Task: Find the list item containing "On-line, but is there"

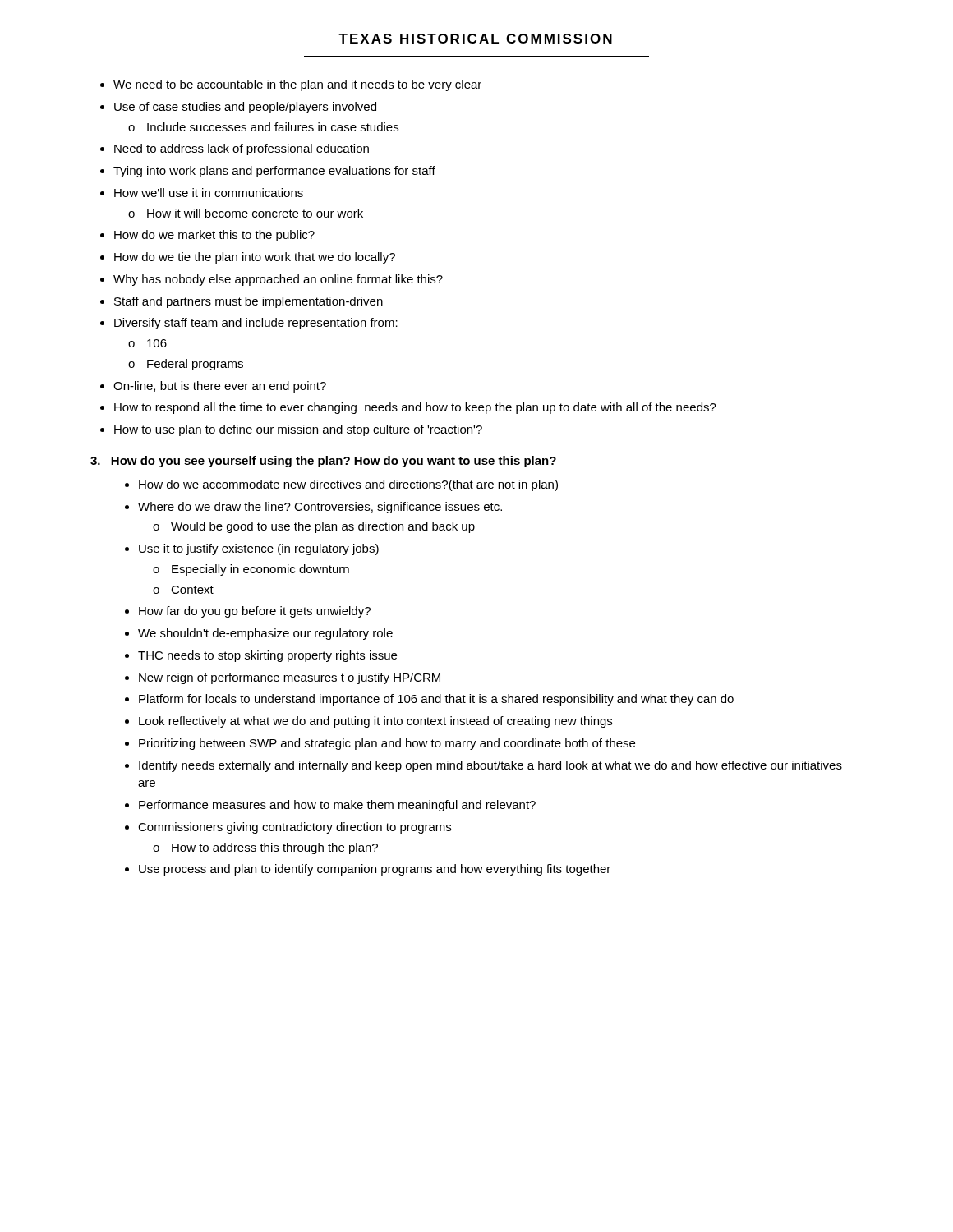Action: [x=220, y=385]
